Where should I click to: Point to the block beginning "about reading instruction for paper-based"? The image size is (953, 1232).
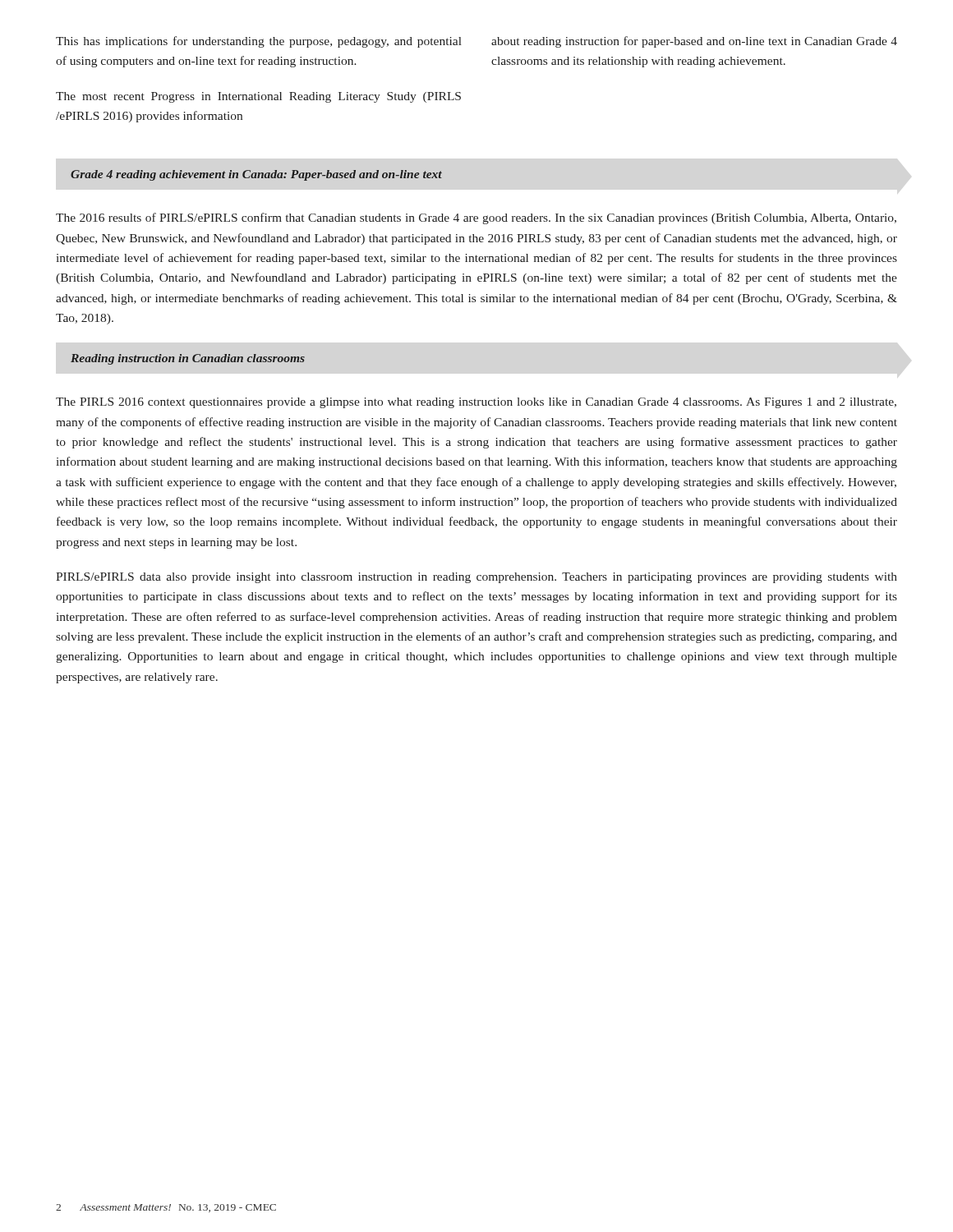(x=694, y=51)
